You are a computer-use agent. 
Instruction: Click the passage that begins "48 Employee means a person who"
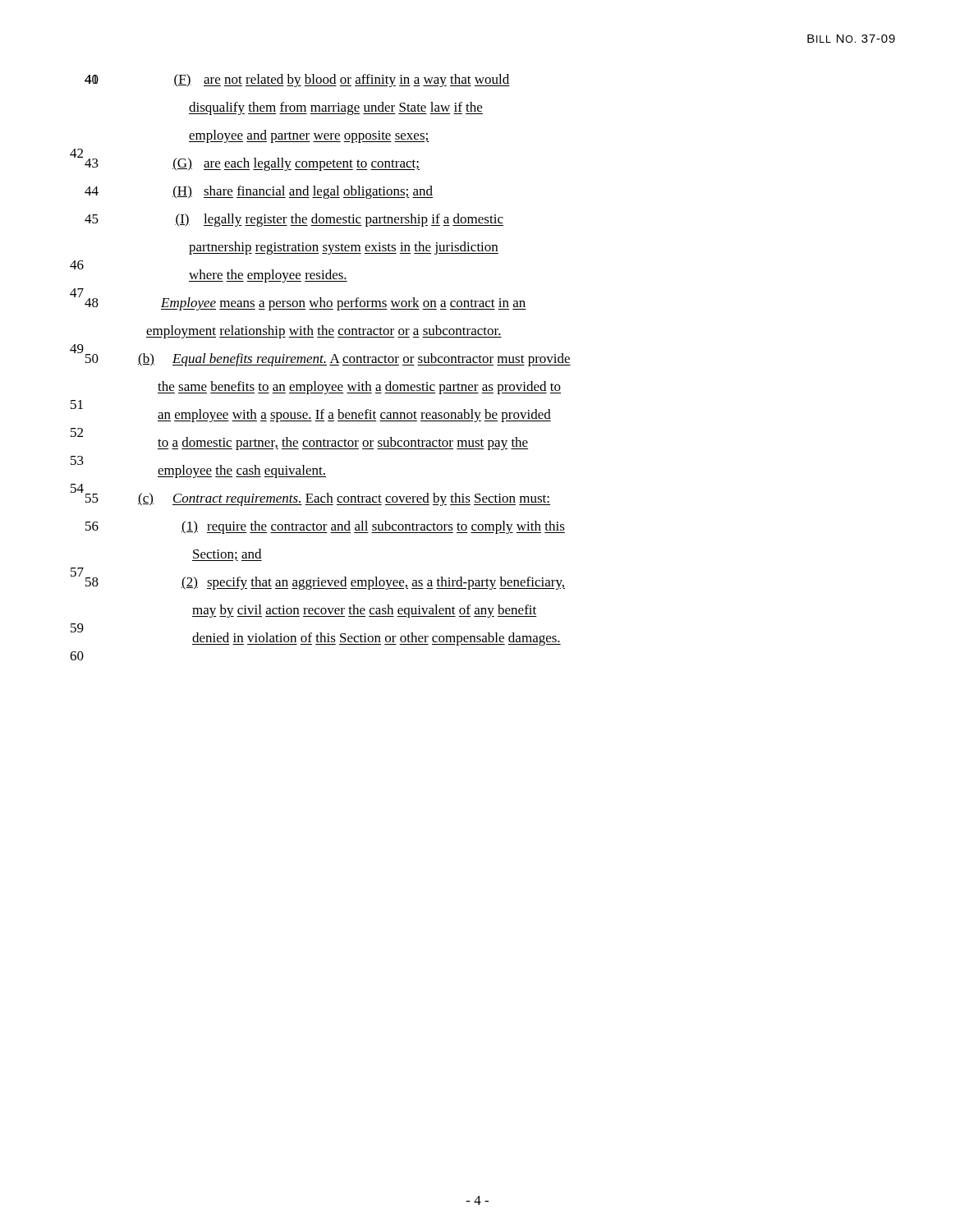click(x=478, y=303)
